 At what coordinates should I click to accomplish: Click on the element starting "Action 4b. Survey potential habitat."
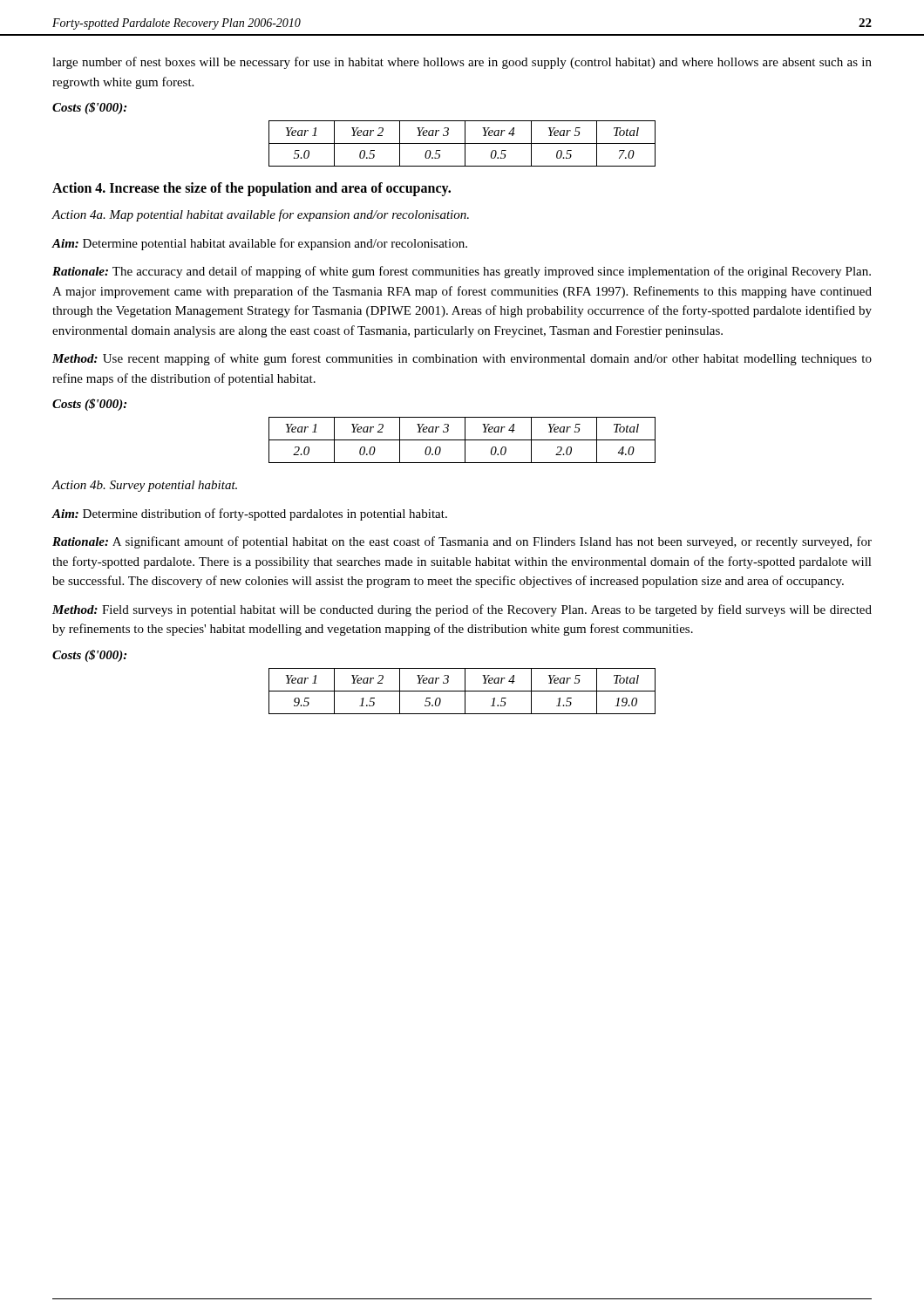click(x=144, y=486)
